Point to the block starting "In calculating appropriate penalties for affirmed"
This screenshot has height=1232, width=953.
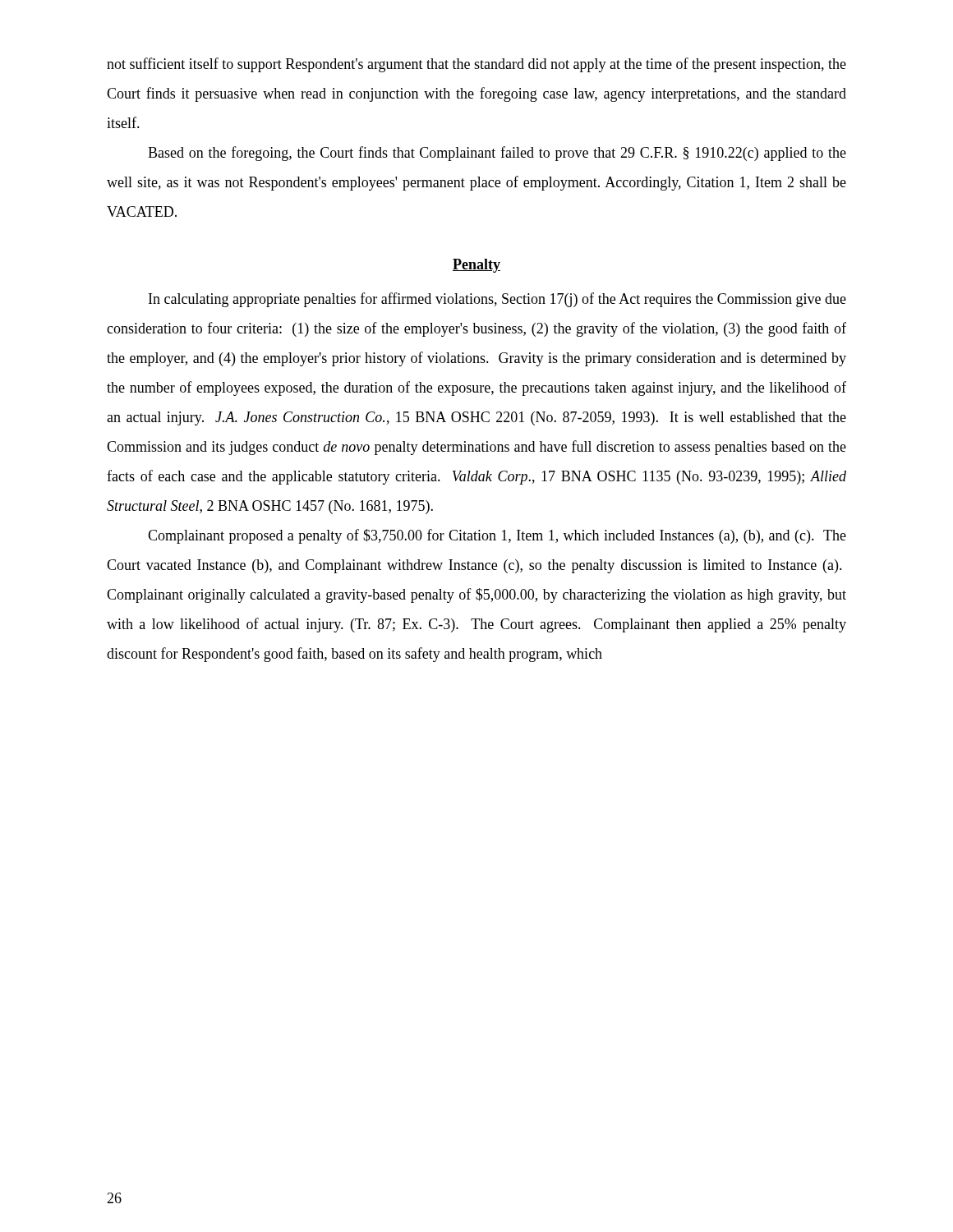tap(476, 402)
